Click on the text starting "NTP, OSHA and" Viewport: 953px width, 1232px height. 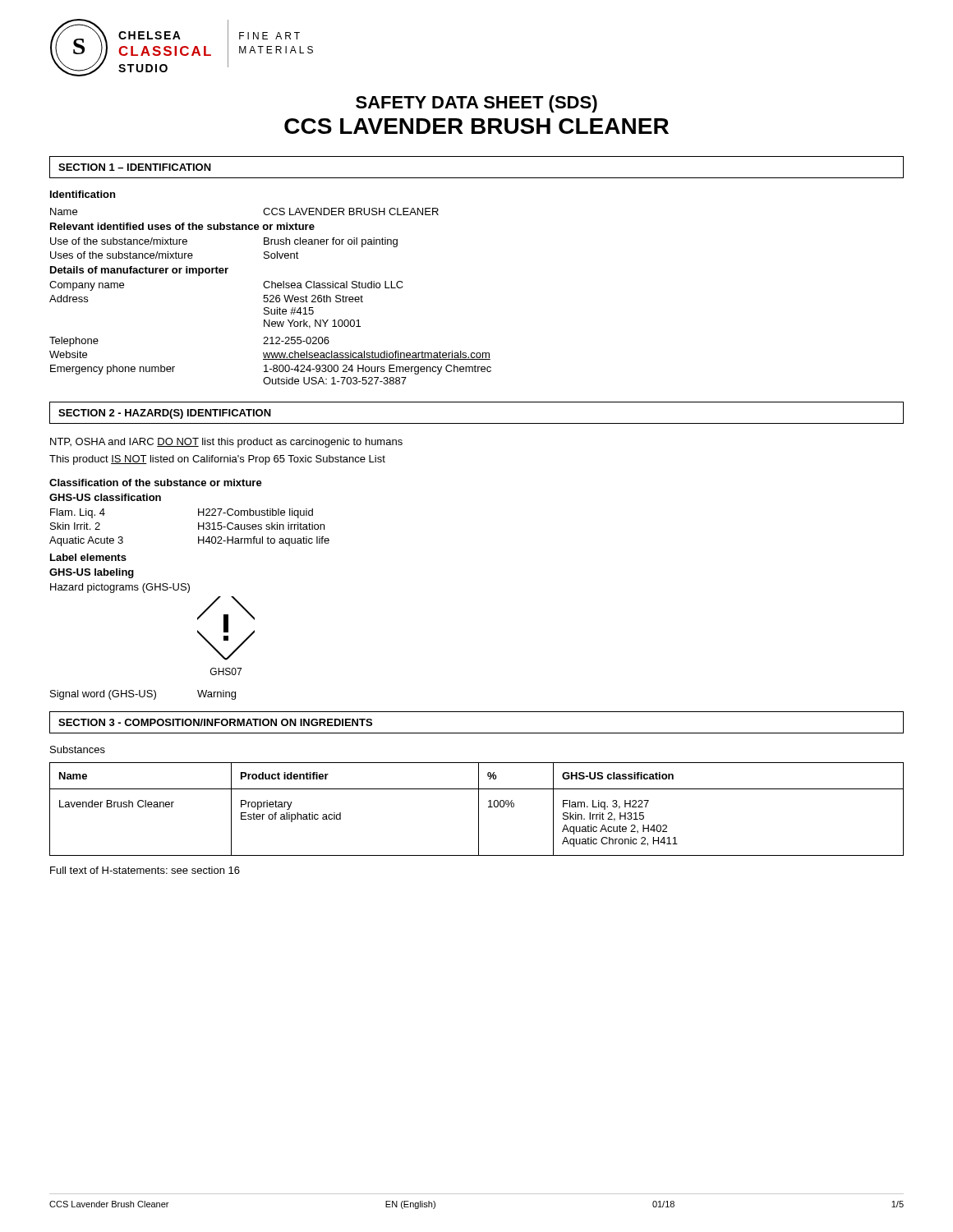226,450
